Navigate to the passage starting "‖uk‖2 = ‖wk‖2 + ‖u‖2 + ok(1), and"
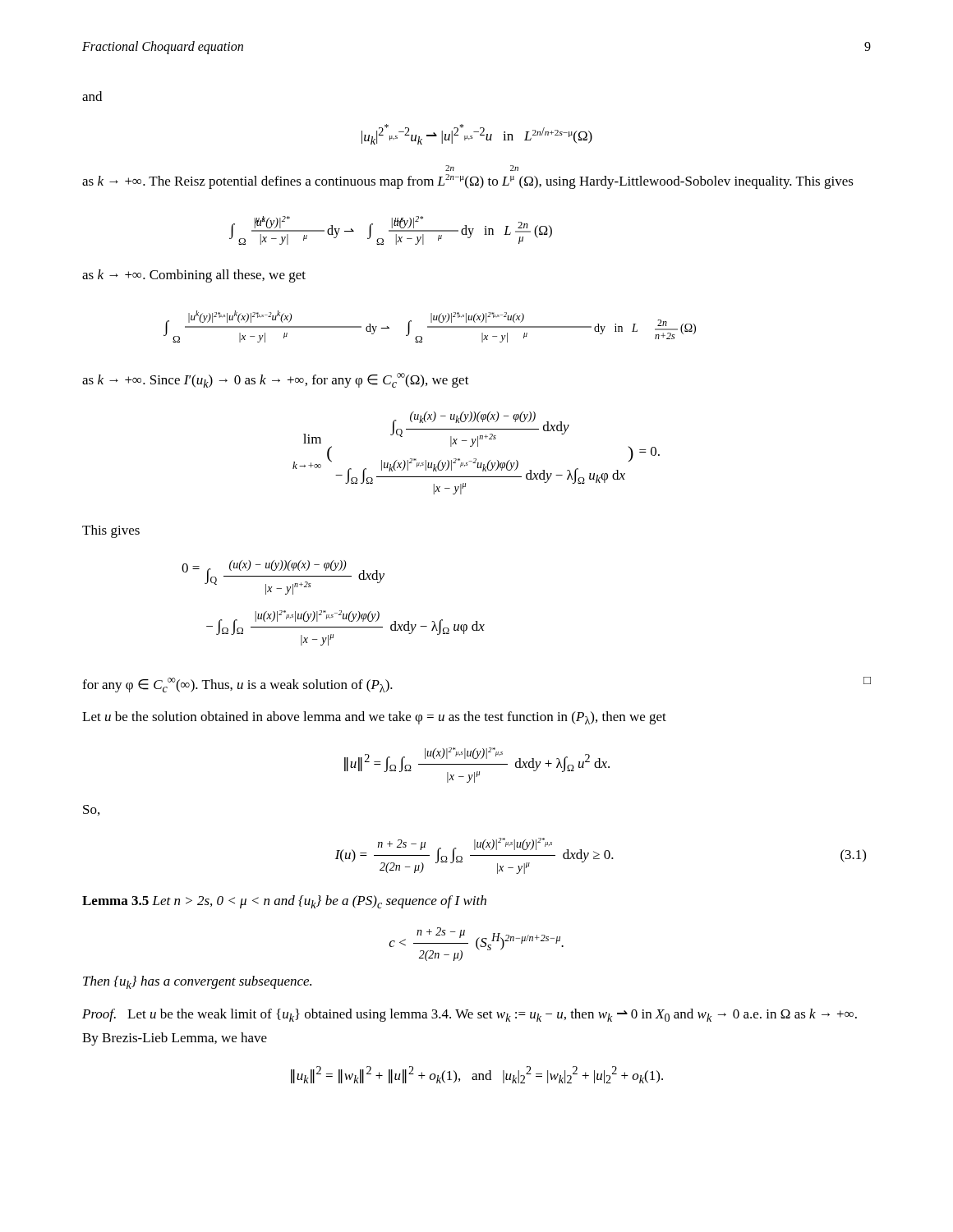The height and width of the screenshot is (1232, 953). (476, 1075)
